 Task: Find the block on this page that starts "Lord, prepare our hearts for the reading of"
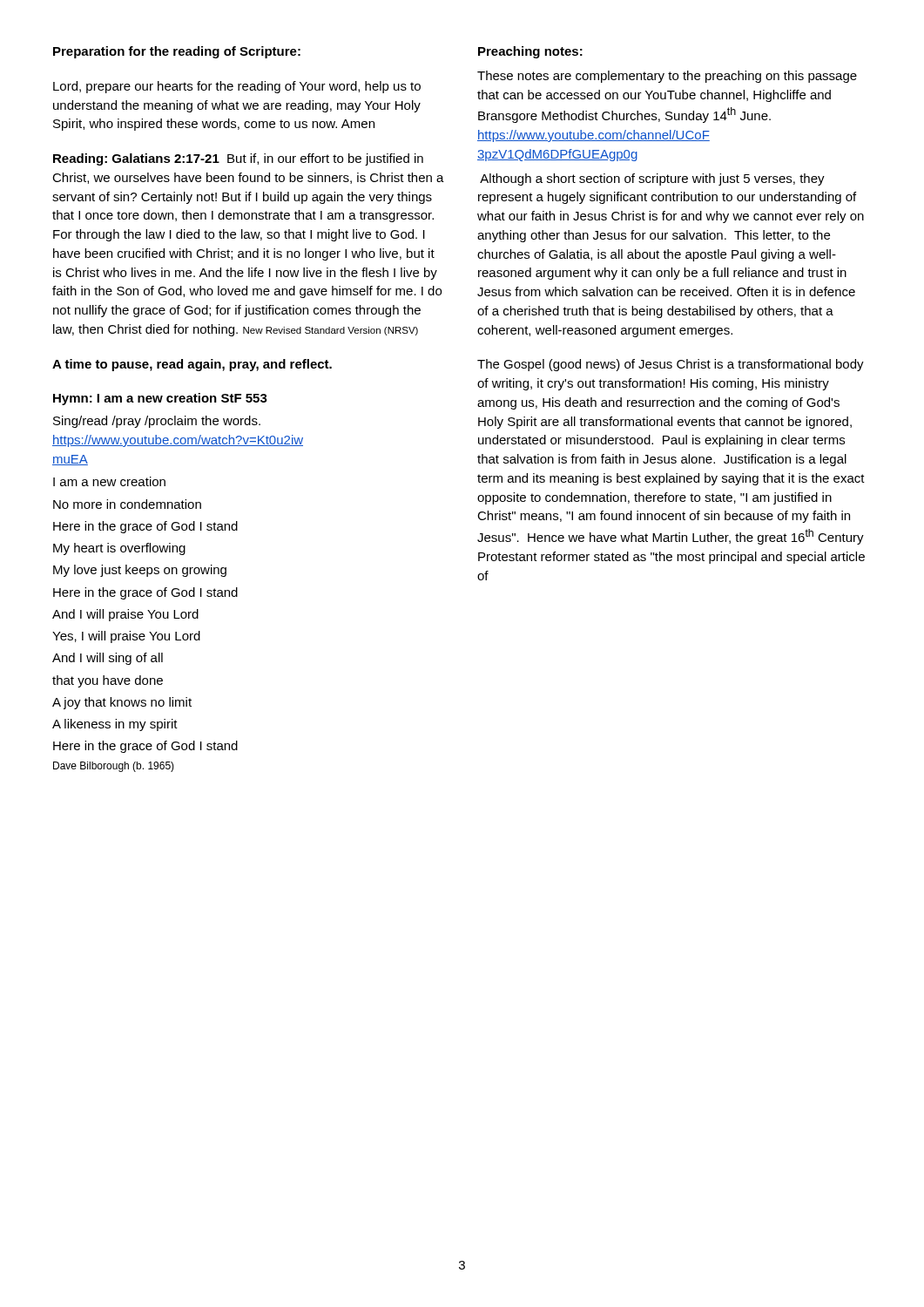[237, 105]
